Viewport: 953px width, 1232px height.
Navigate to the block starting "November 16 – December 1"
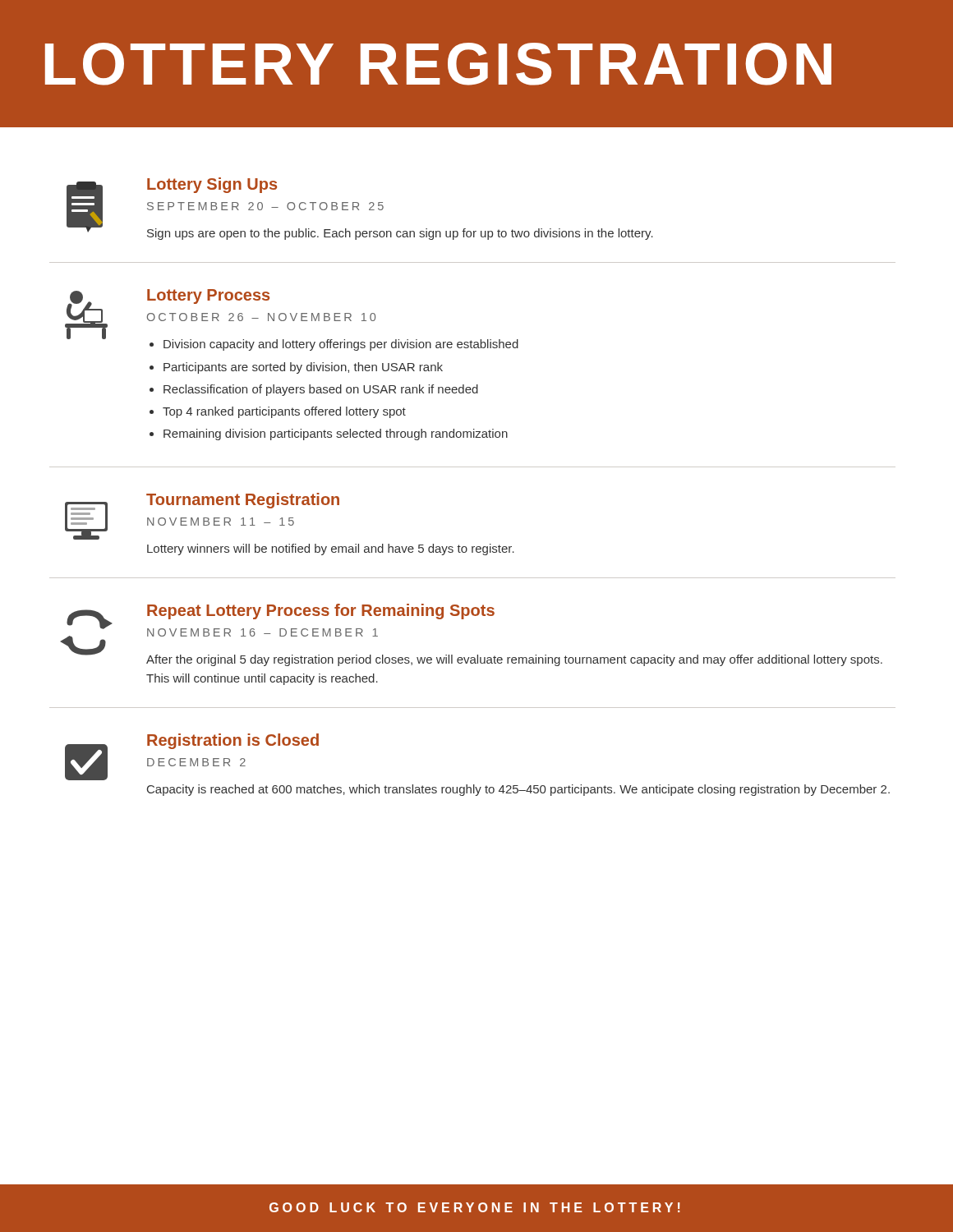point(264,632)
